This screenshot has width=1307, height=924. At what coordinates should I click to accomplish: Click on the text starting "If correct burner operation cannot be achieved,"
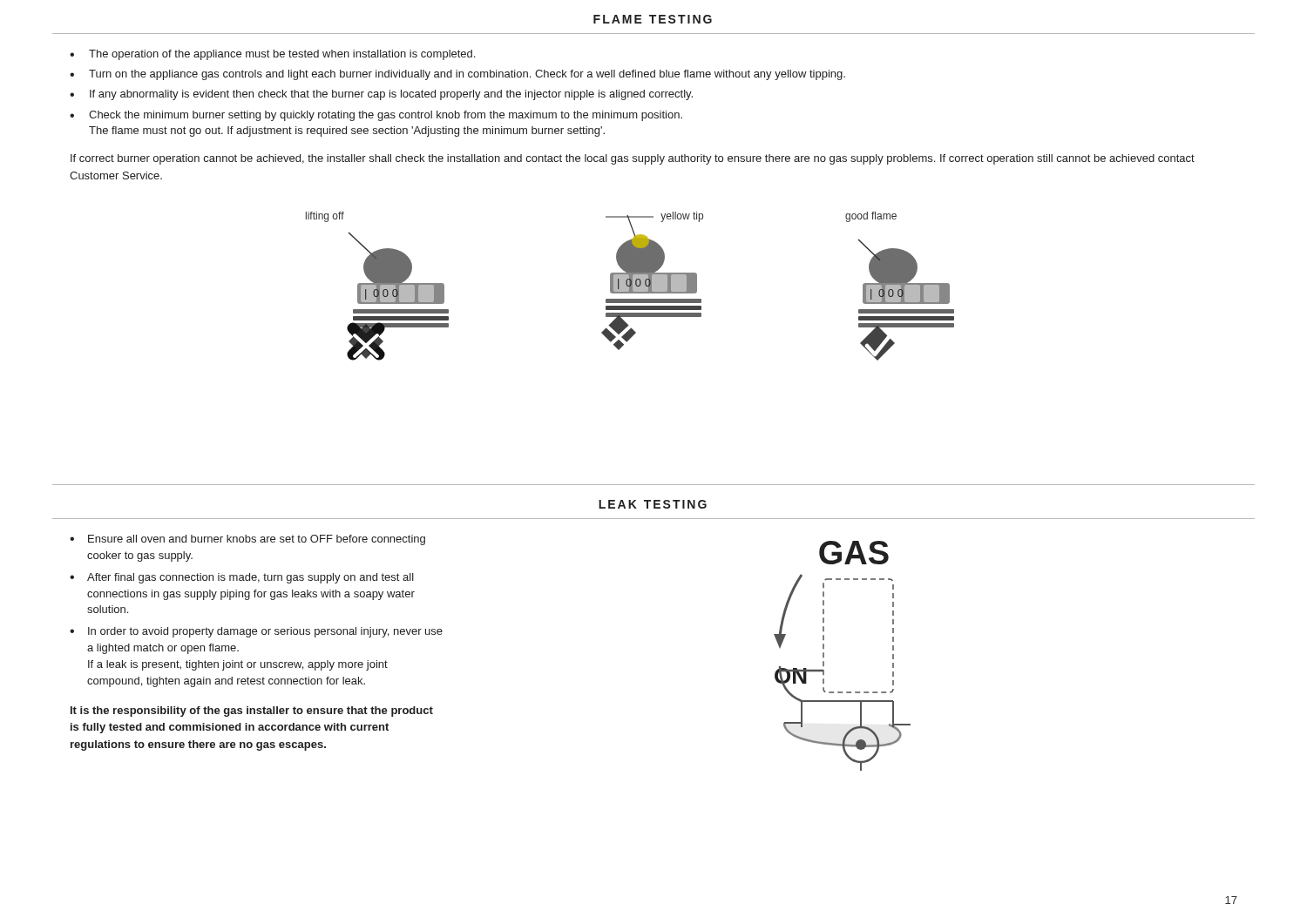pos(632,167)
